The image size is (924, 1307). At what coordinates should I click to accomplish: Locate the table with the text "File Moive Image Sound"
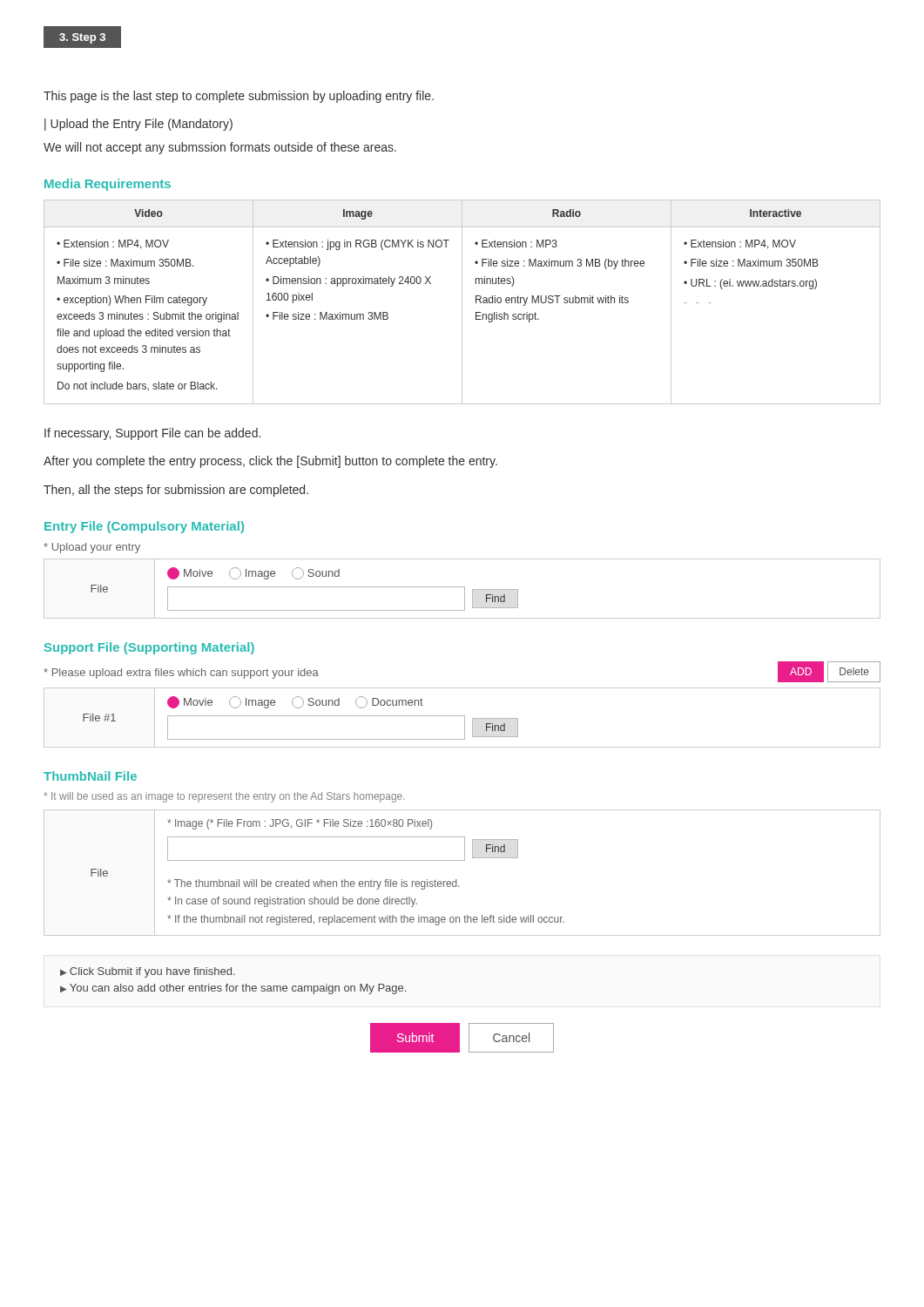[x=462, y=589]
